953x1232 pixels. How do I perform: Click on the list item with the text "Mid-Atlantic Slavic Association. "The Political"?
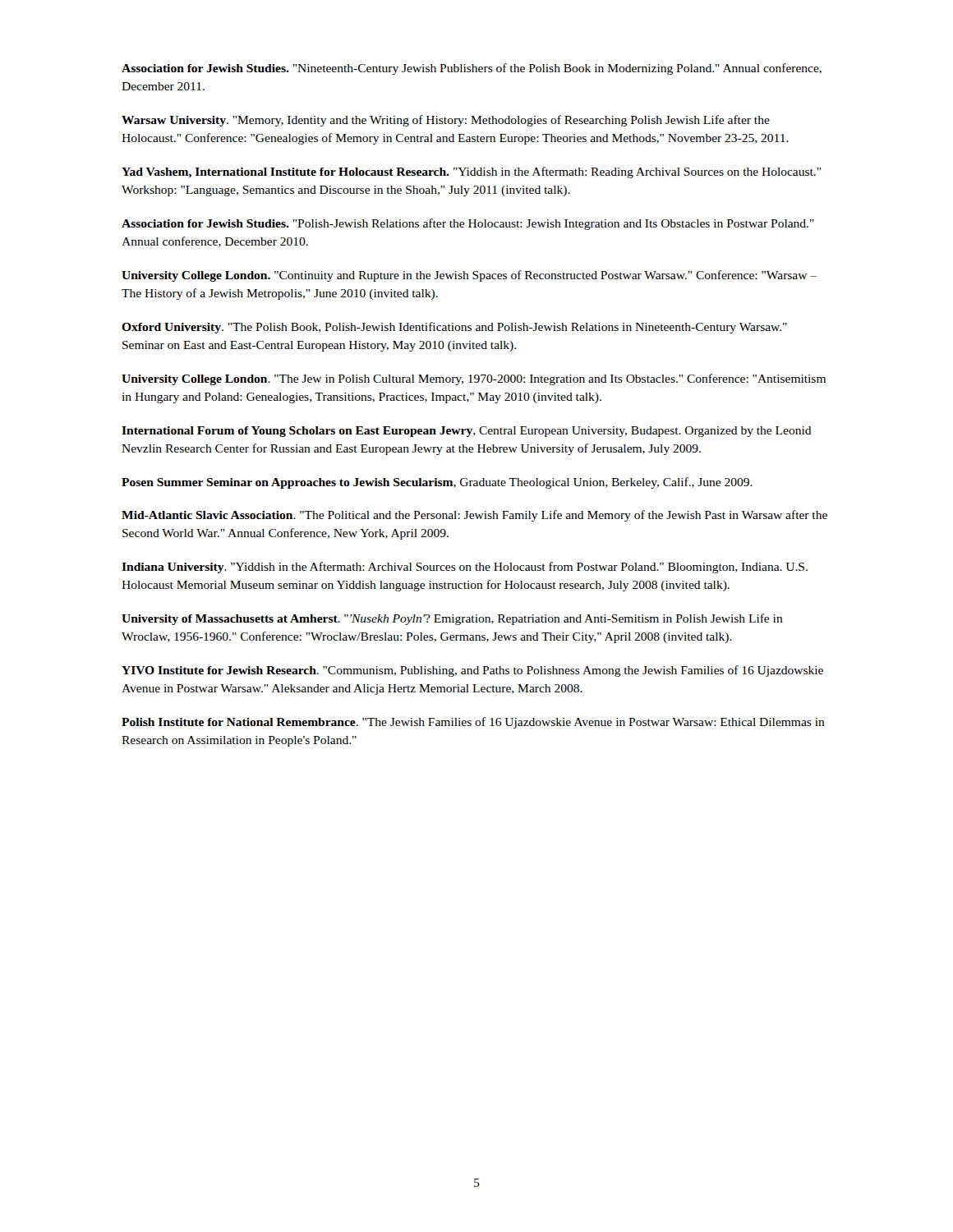pos(475,524)
